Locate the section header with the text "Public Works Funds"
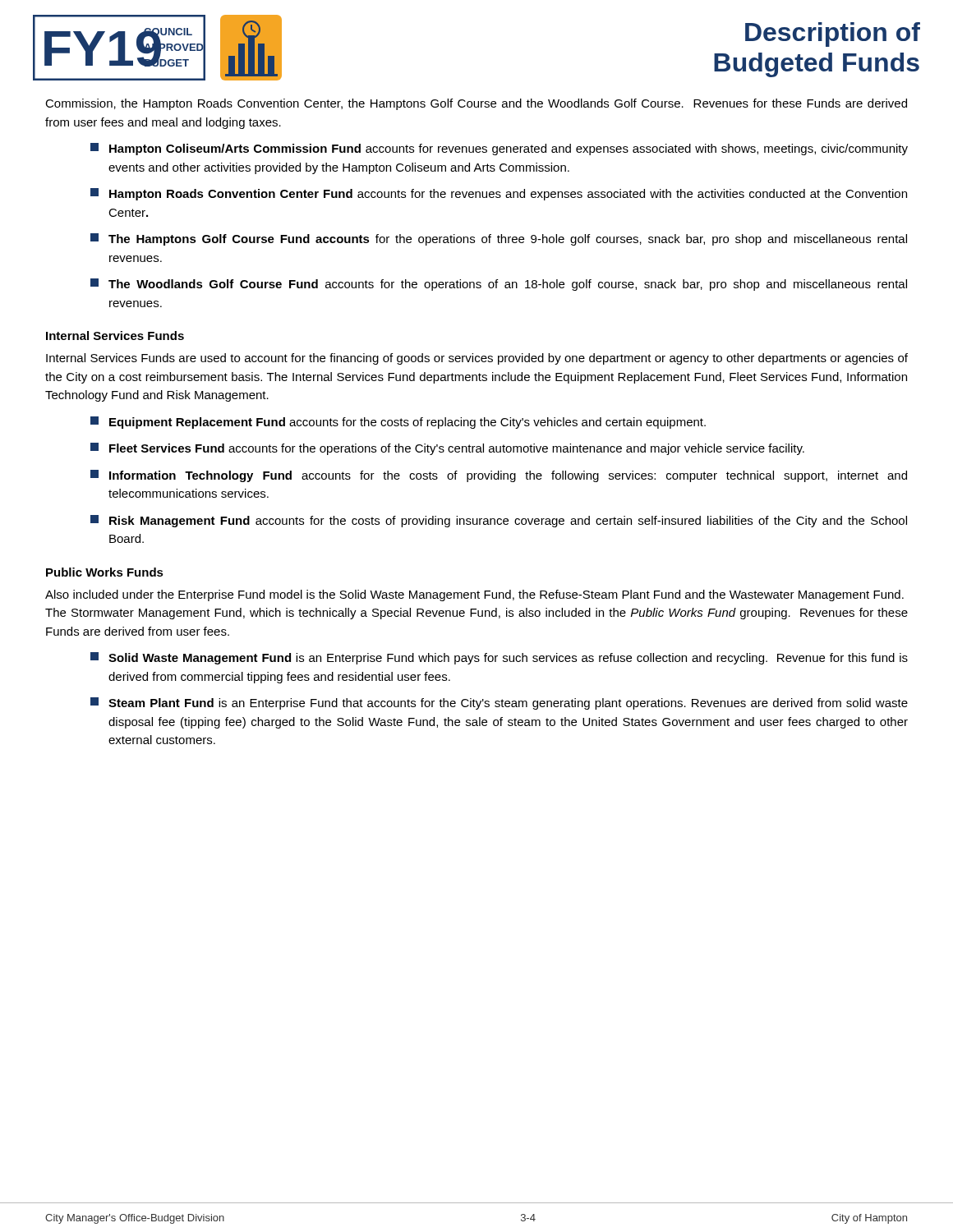 [104, 572]
